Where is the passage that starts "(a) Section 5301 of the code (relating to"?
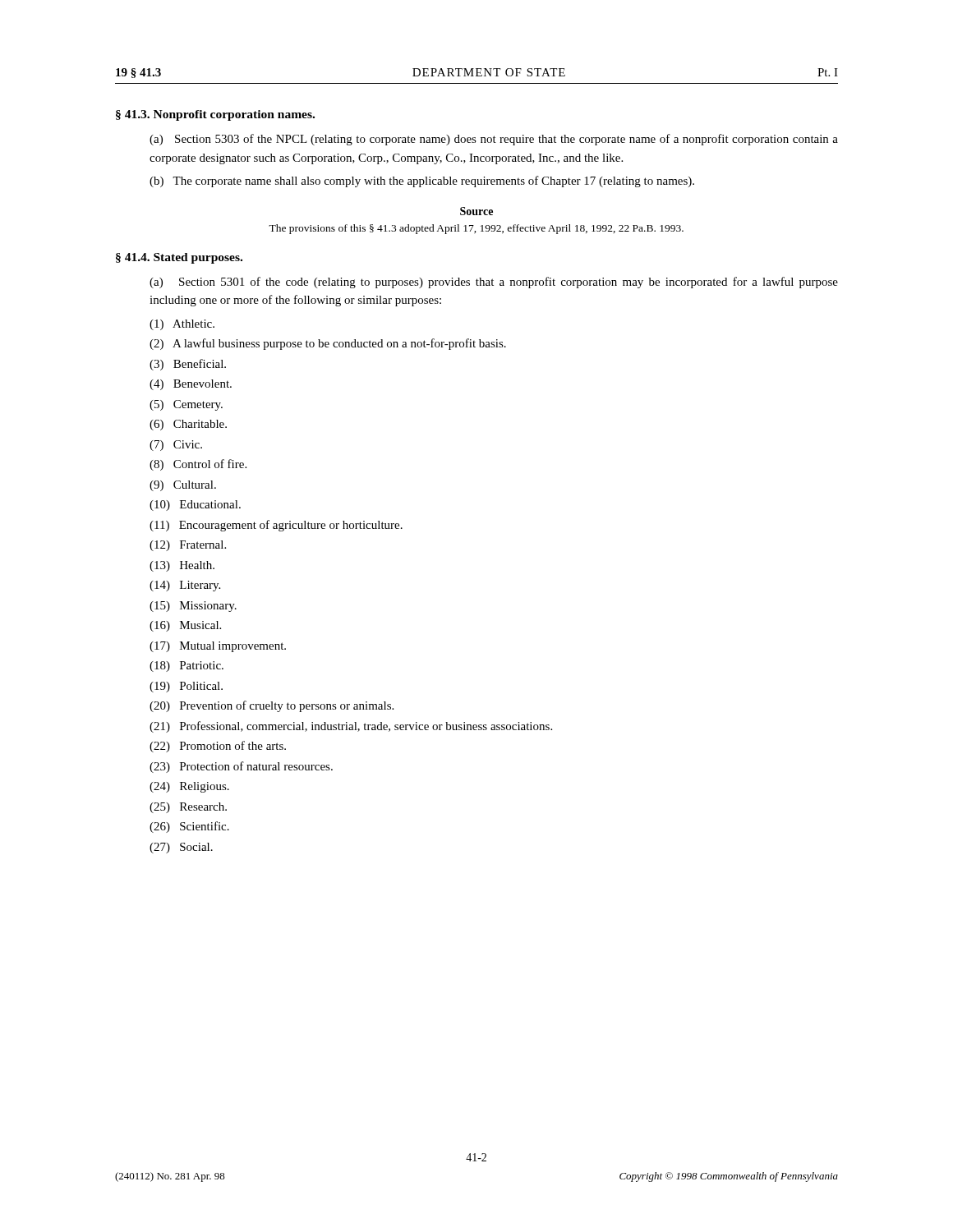This screenshot has width=953, height=1232. point(494,291)
